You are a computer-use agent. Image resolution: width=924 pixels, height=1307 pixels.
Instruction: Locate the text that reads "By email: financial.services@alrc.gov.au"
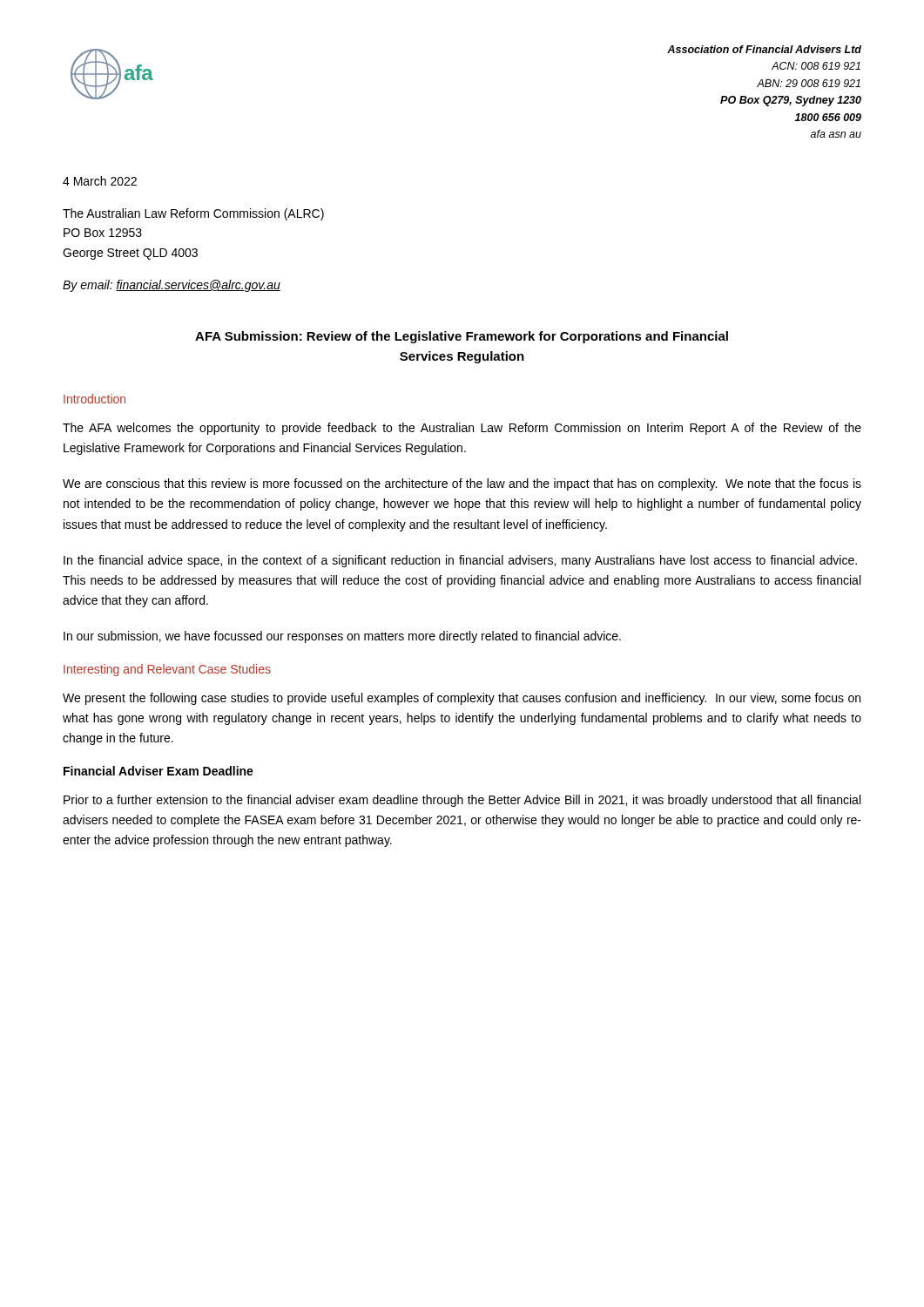171,285
